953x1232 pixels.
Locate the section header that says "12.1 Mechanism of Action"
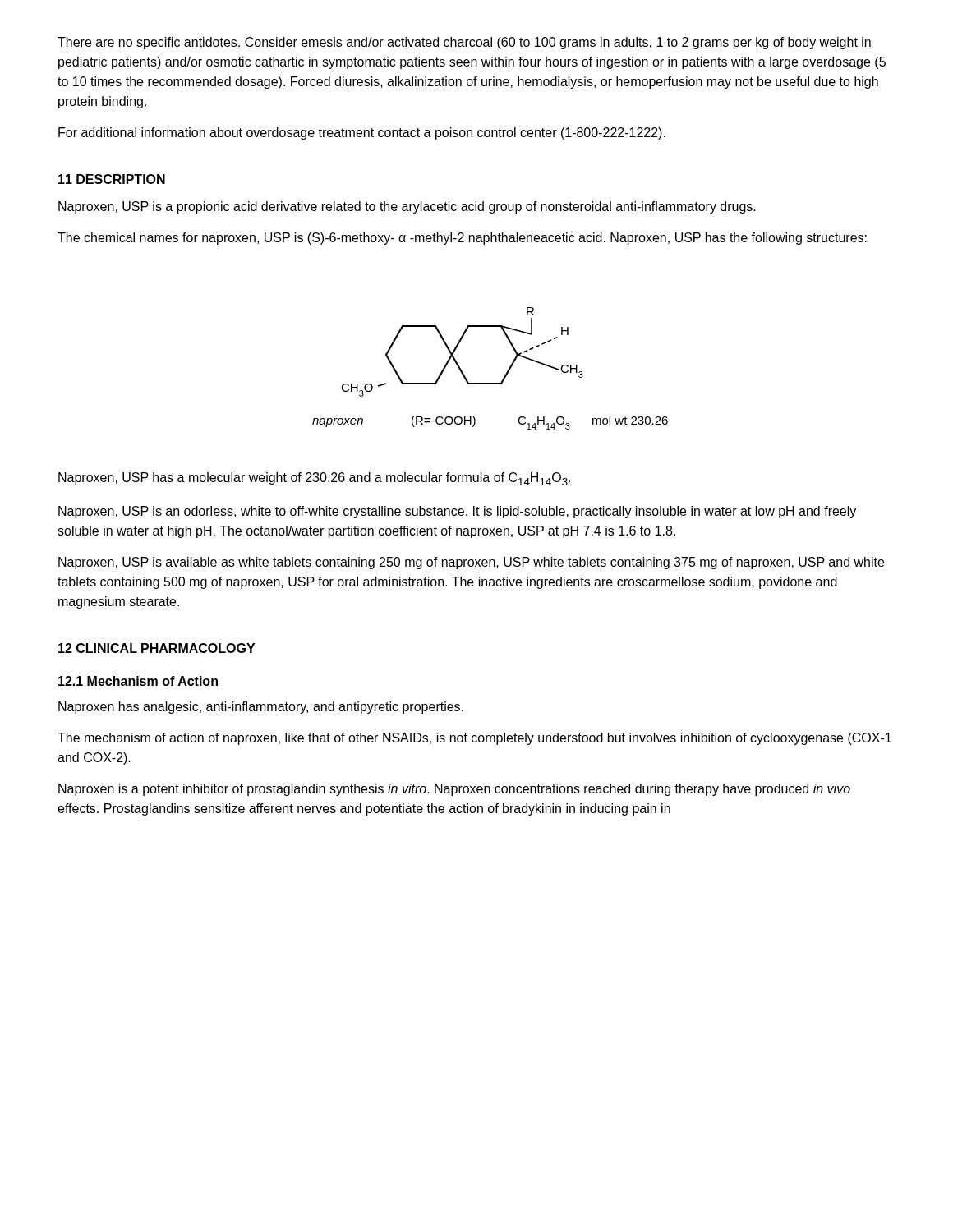pos(138,681)
